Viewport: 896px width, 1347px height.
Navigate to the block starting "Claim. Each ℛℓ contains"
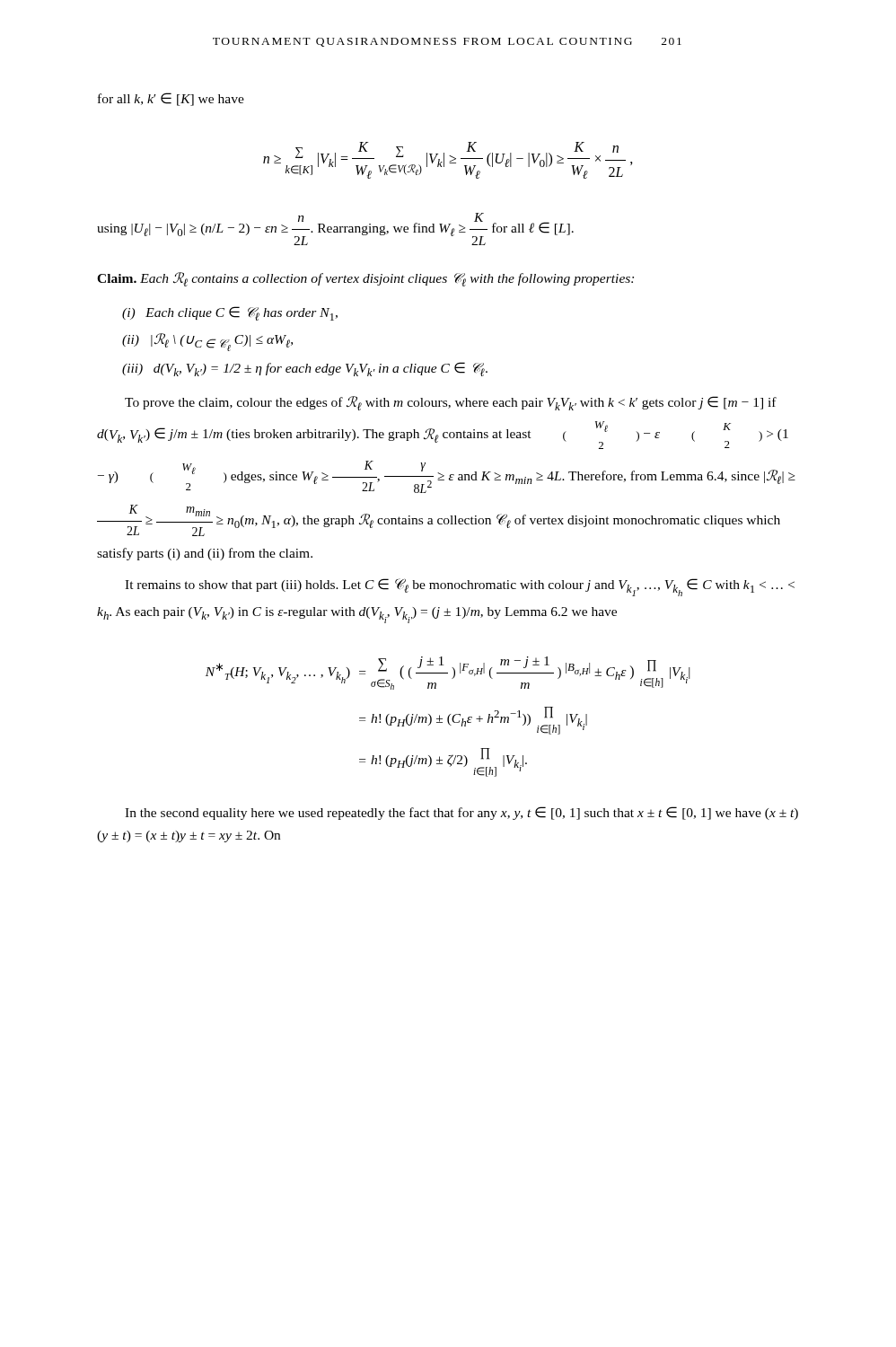point(366,280)
